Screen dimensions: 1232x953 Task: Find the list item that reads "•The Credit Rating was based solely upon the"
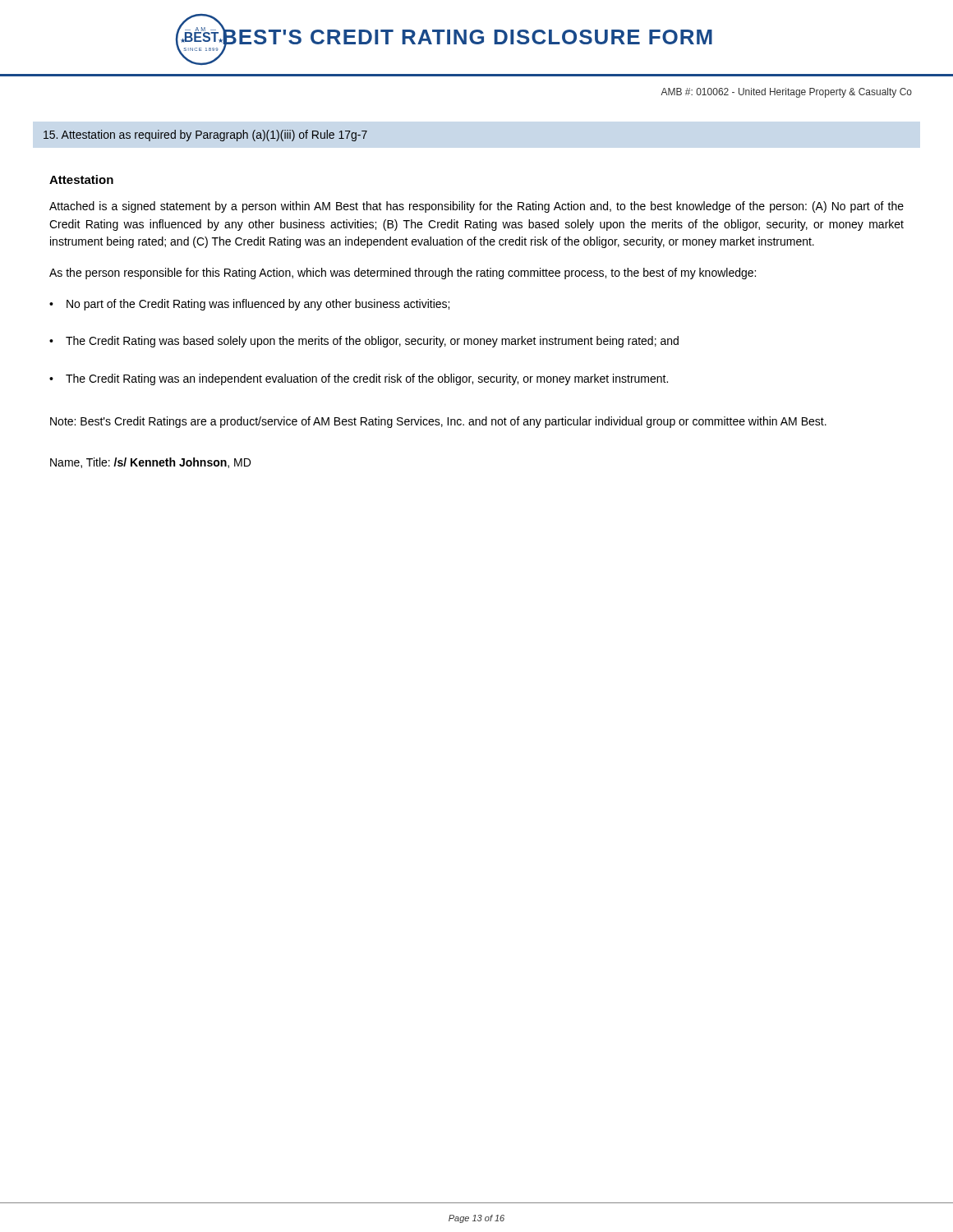click(x=364, y=342)
